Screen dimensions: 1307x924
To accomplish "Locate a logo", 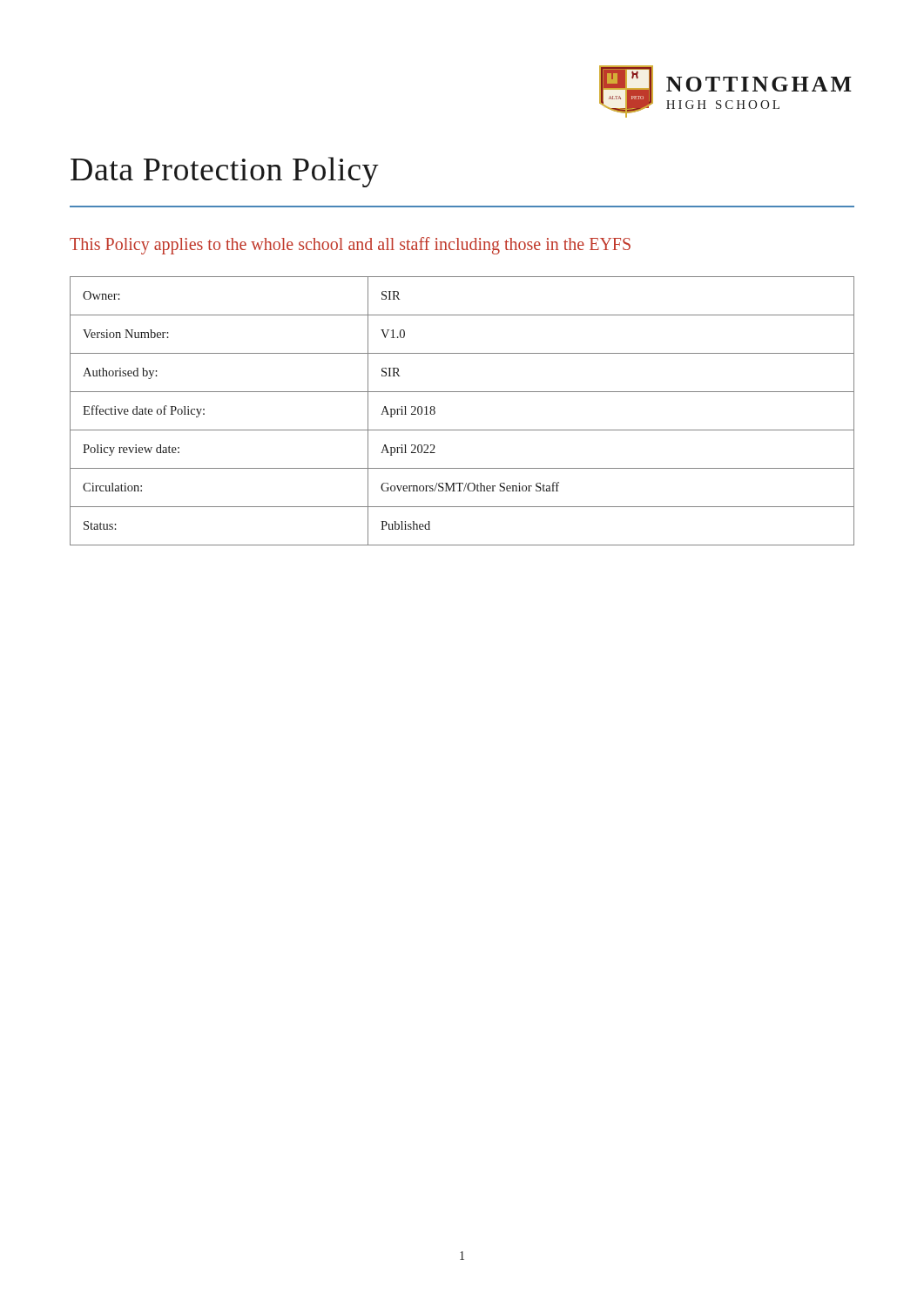I will click(x=462, y=88).
